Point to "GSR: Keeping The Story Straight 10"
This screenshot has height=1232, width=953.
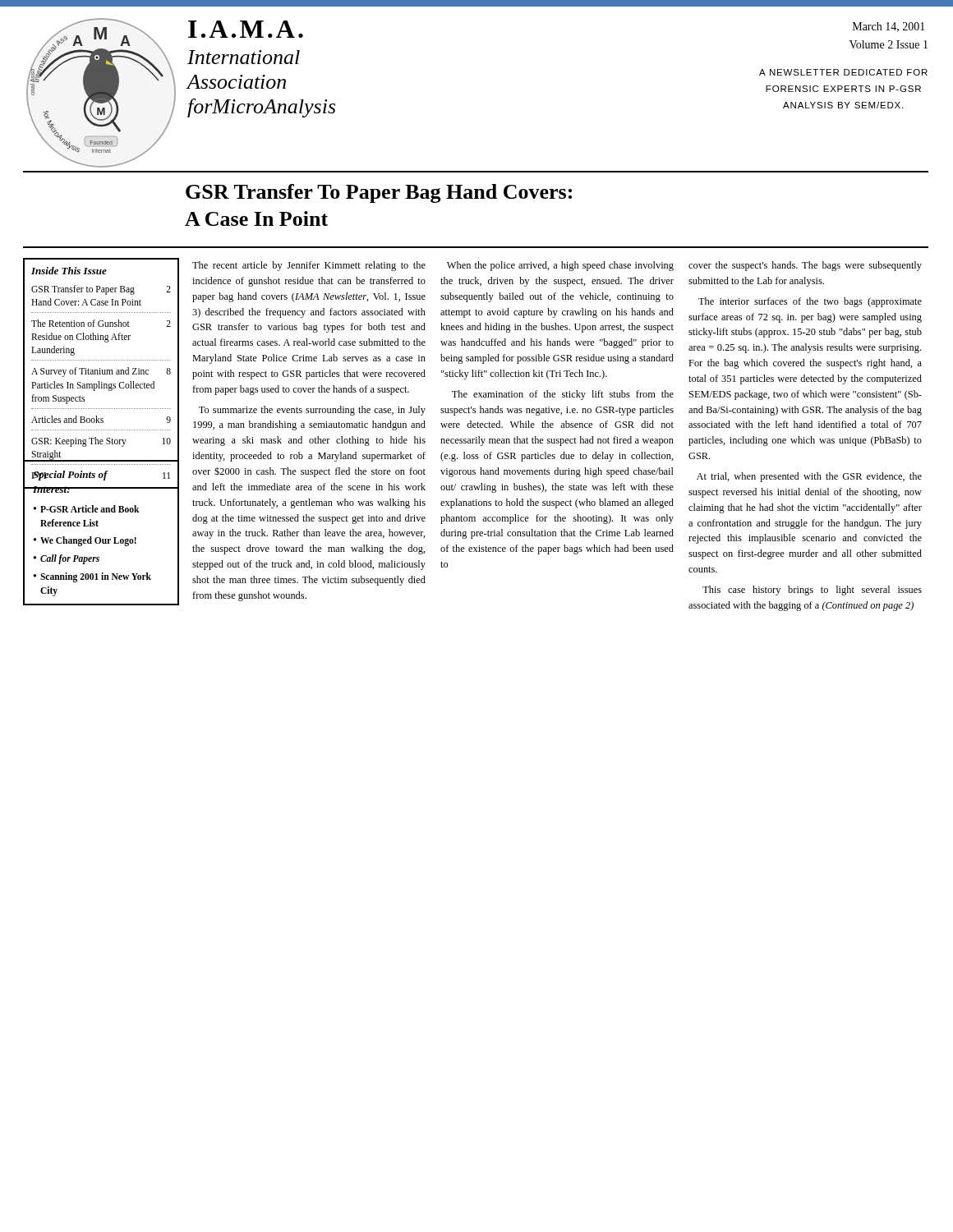[101, 448]
